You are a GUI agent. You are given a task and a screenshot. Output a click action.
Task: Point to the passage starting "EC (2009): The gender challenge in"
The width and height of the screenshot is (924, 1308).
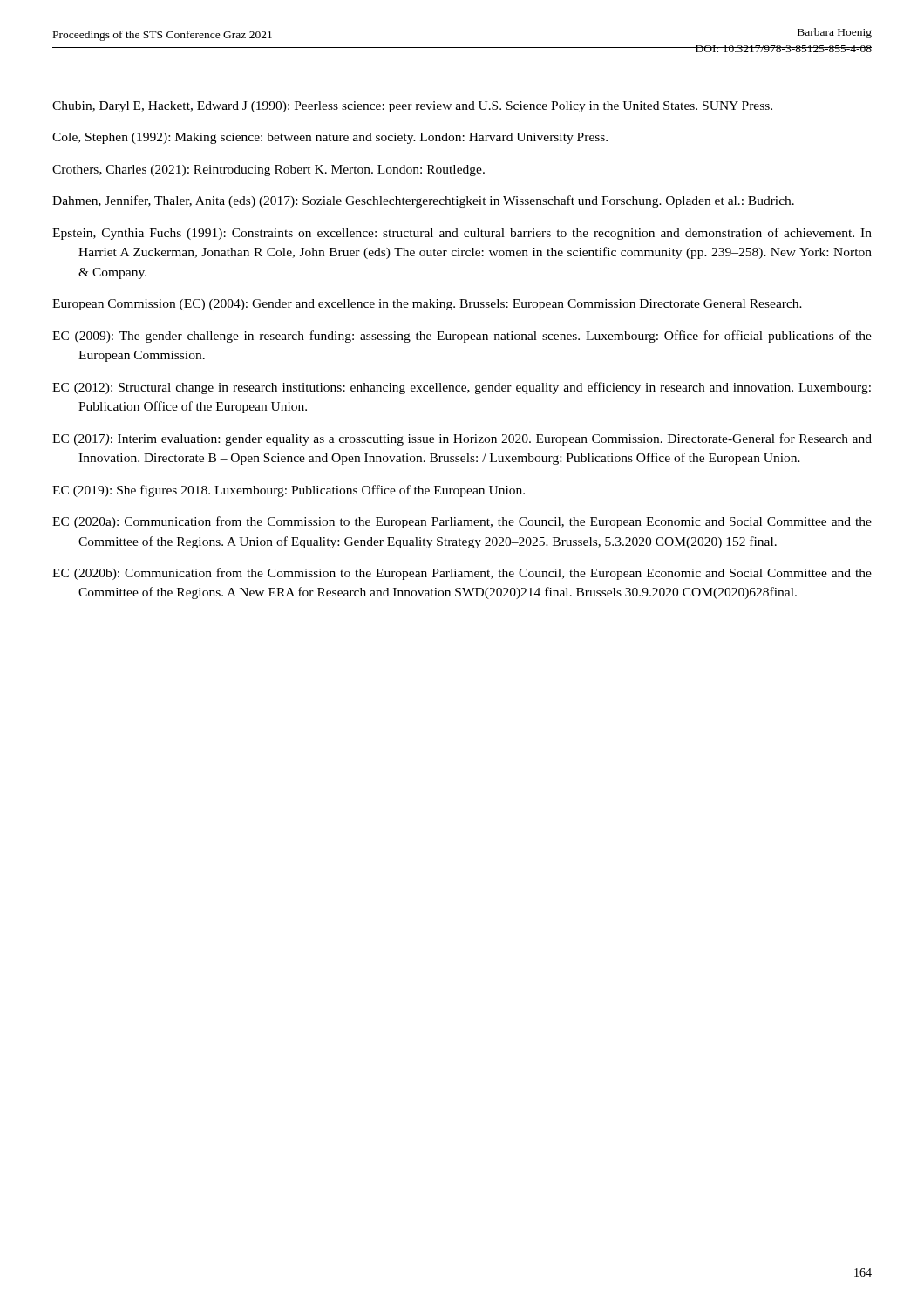pyautogui.click(x=462, y=346)
